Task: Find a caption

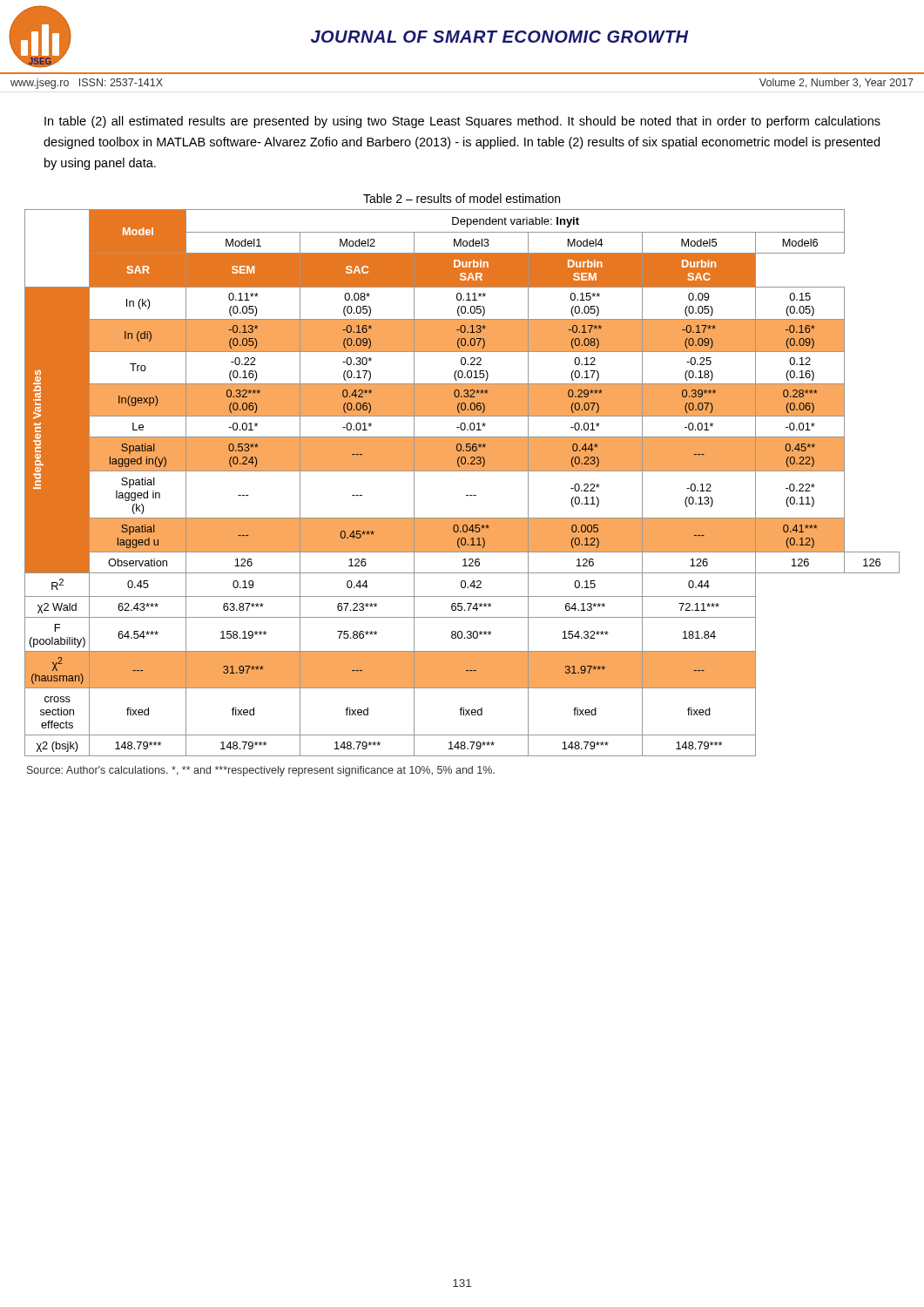Action: (462, 198)
